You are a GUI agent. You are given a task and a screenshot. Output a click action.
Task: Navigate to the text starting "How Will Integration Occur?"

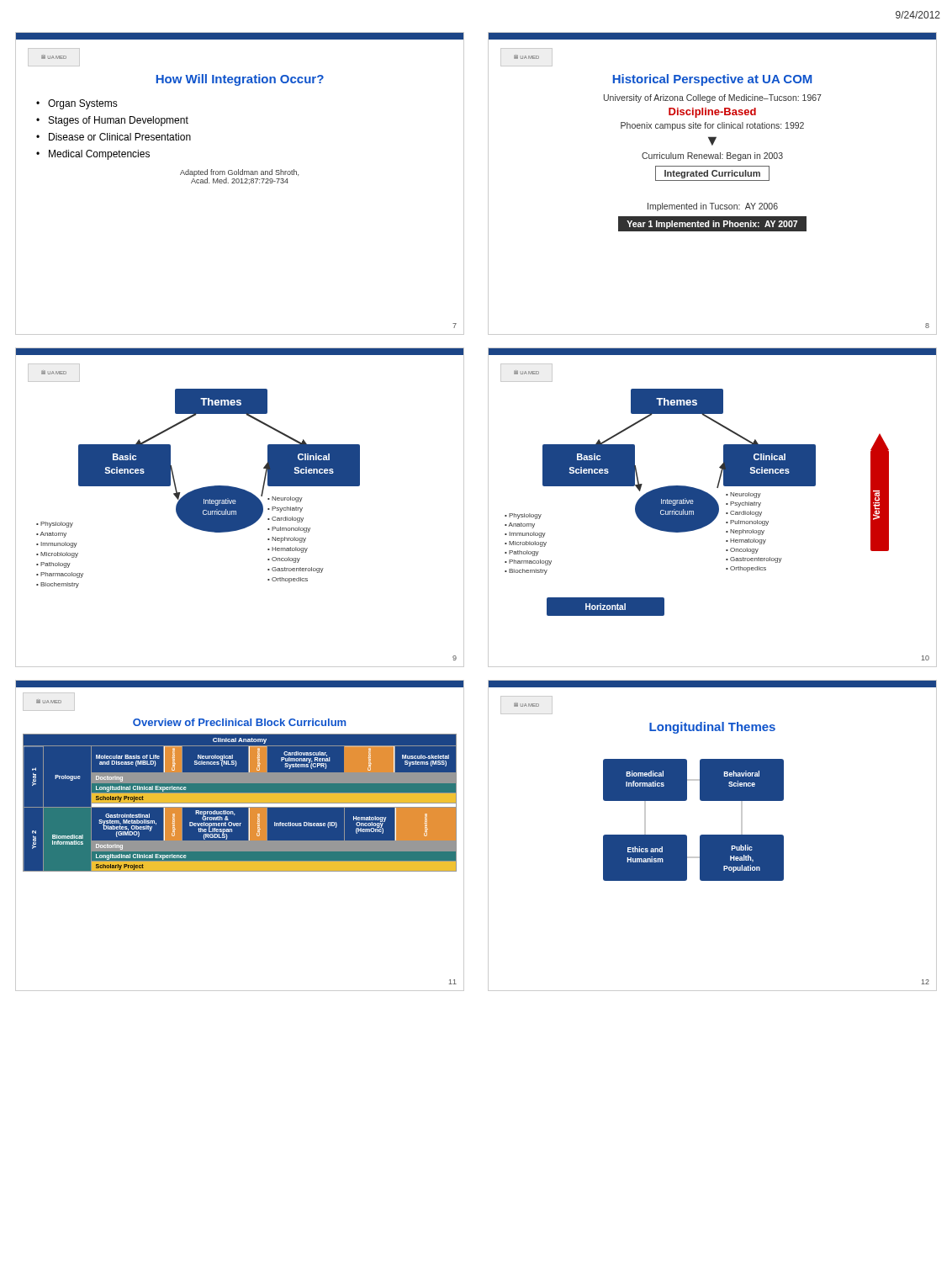click(240, 79)
